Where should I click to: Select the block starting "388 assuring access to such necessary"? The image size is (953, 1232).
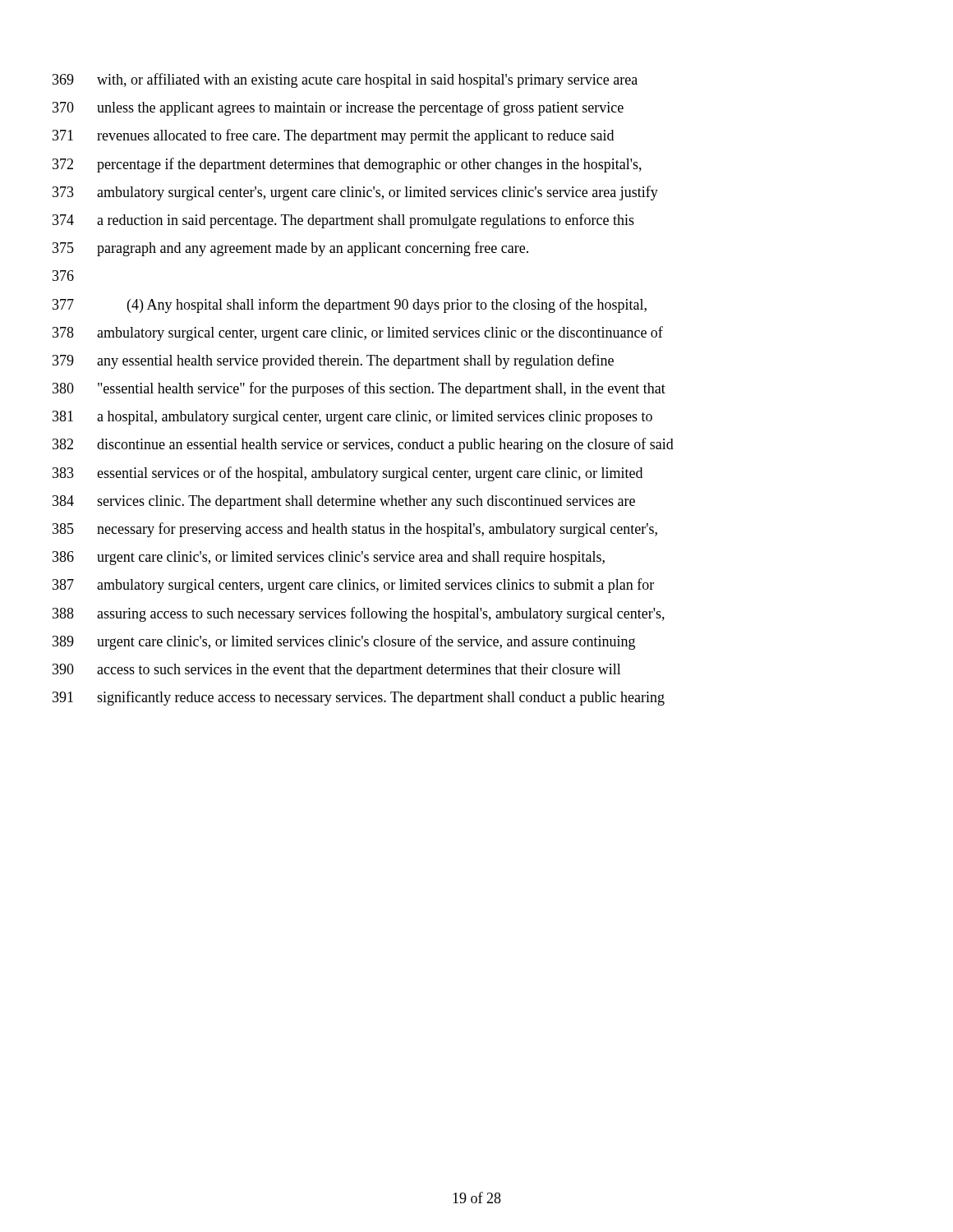point(476,613)
